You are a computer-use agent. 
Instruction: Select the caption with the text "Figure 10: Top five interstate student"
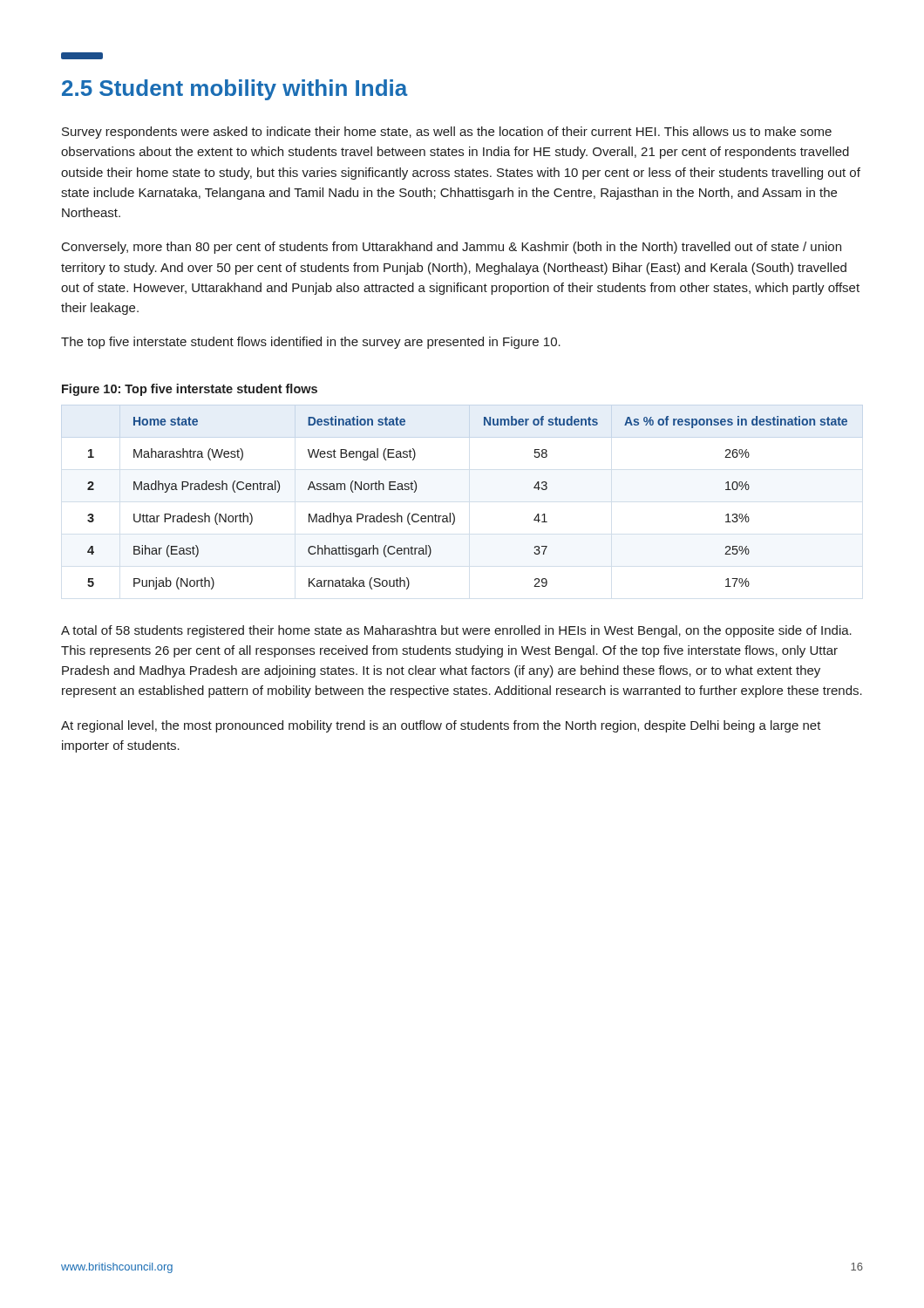(x=189, y=388)
